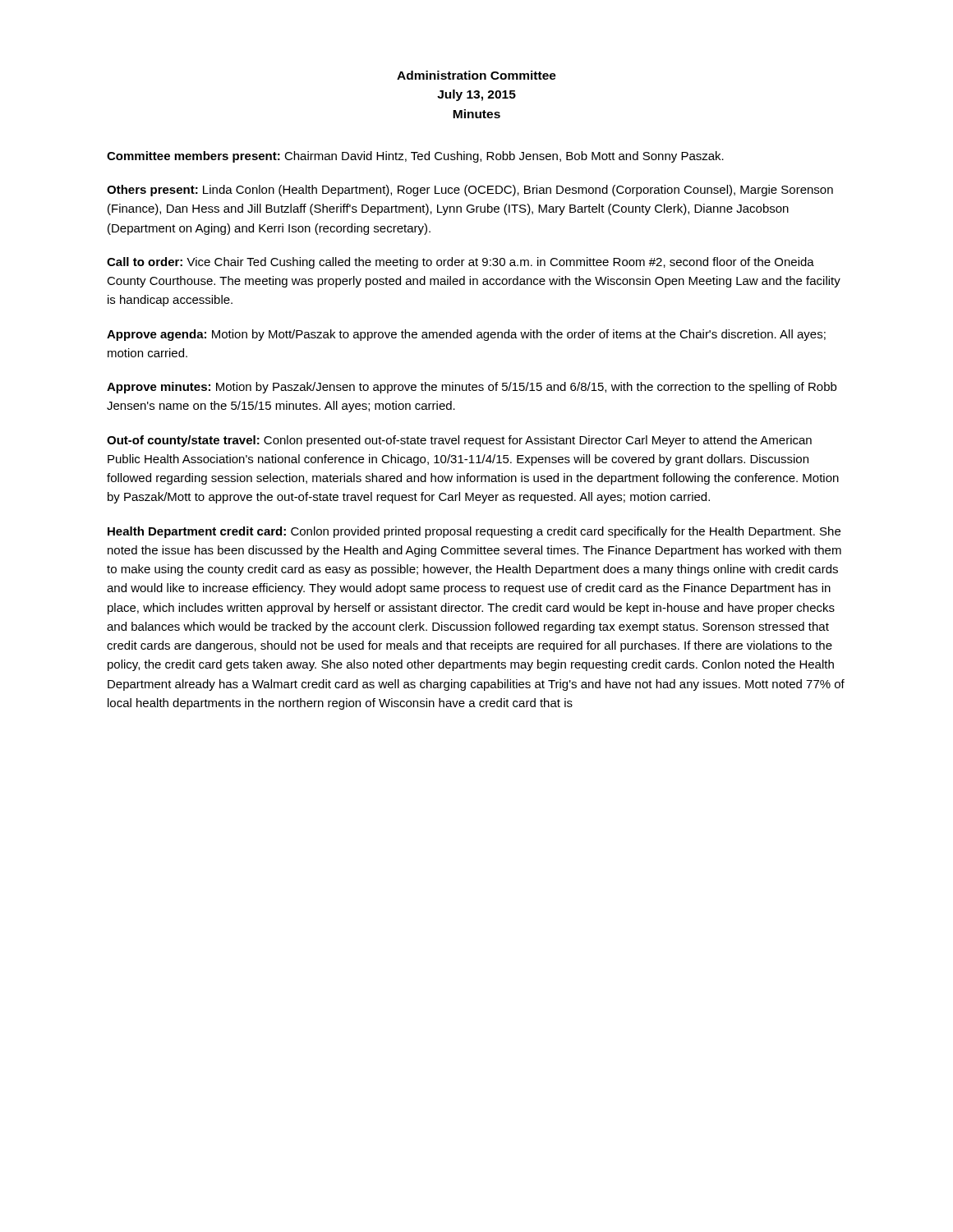
Task: Locate the text "Administration Committee July 13, 2015 Minutes"
Action: pos(476,94)
